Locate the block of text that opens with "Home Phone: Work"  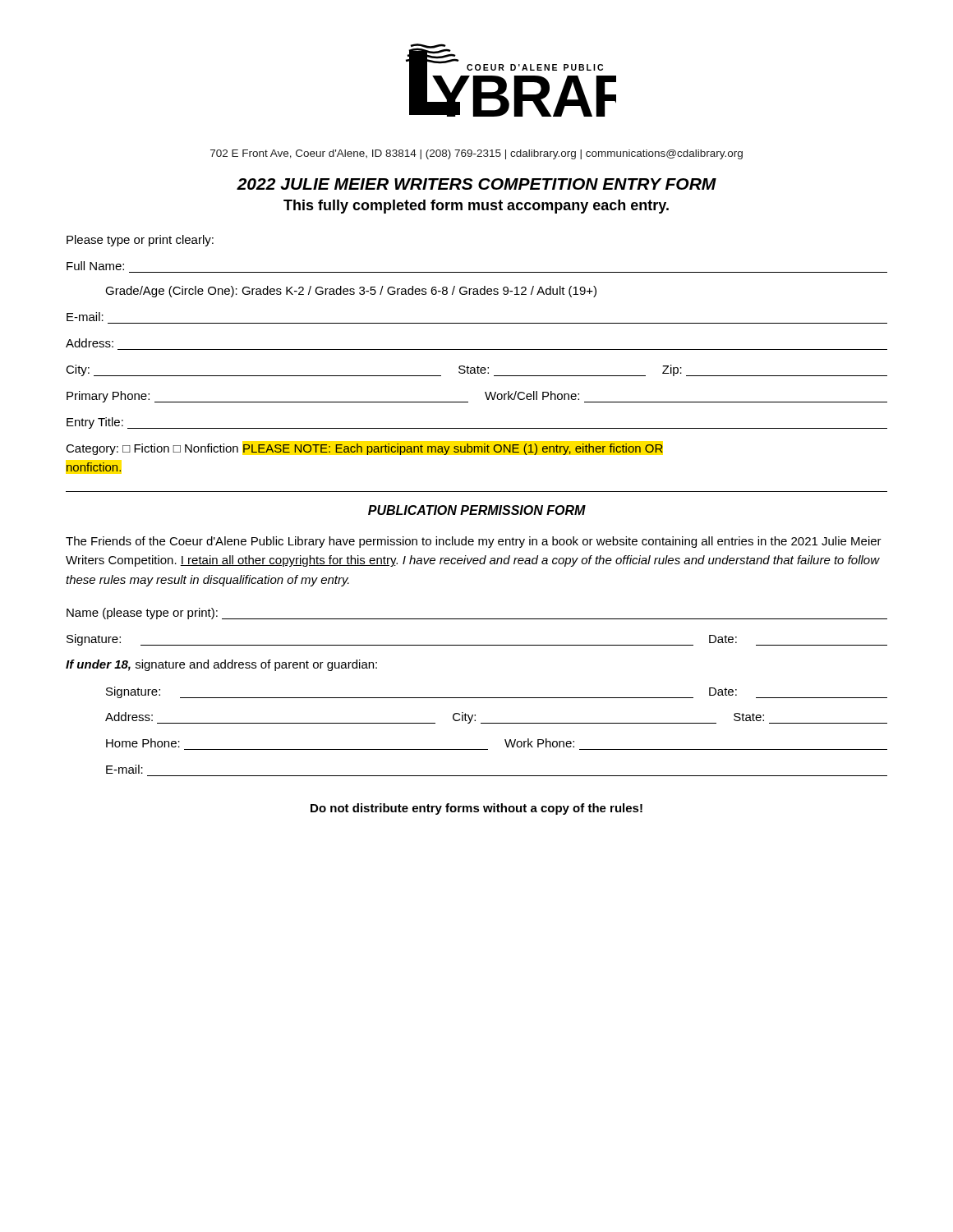click(x=496, y=742)
